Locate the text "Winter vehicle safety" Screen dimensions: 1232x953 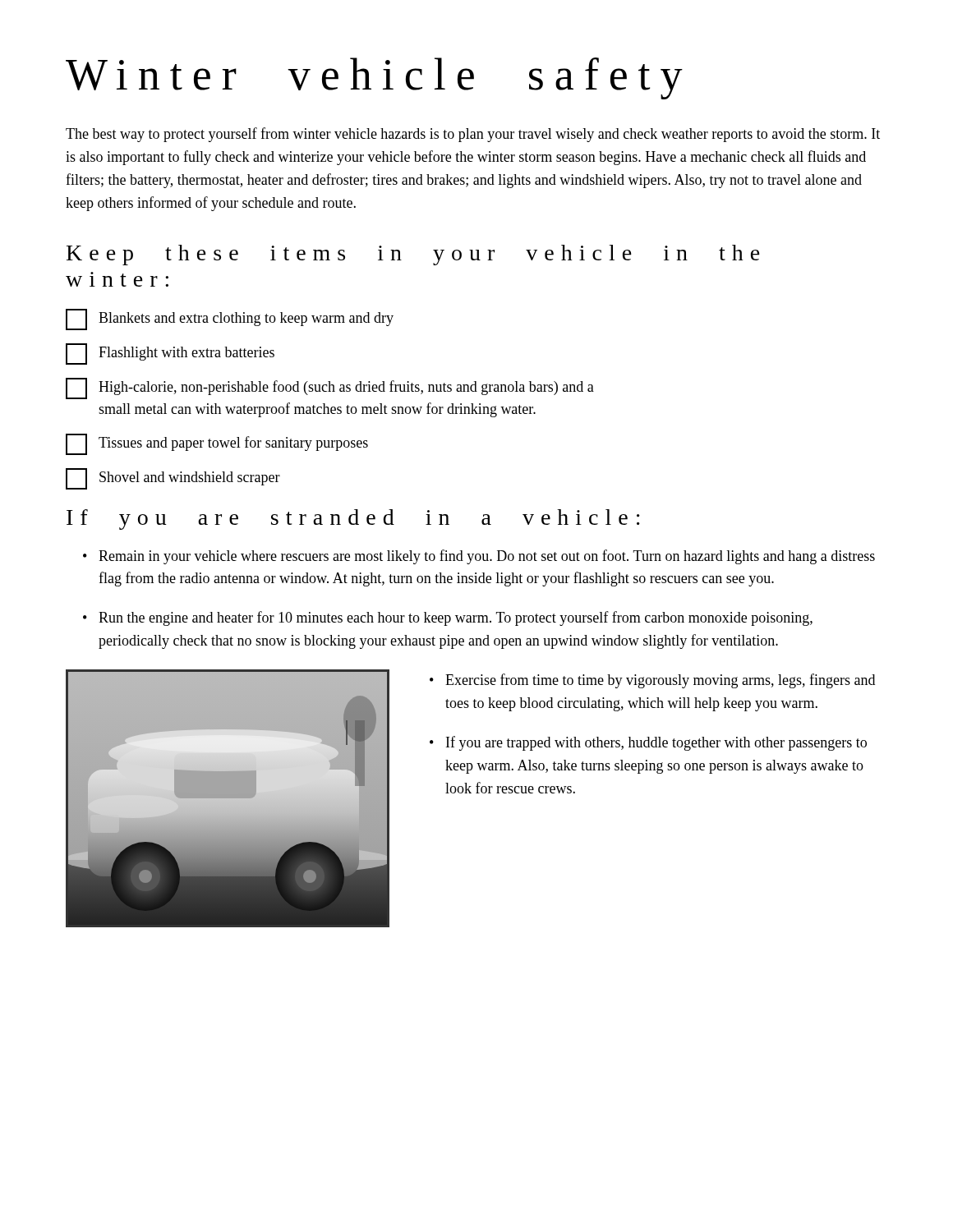click(476, 75)
